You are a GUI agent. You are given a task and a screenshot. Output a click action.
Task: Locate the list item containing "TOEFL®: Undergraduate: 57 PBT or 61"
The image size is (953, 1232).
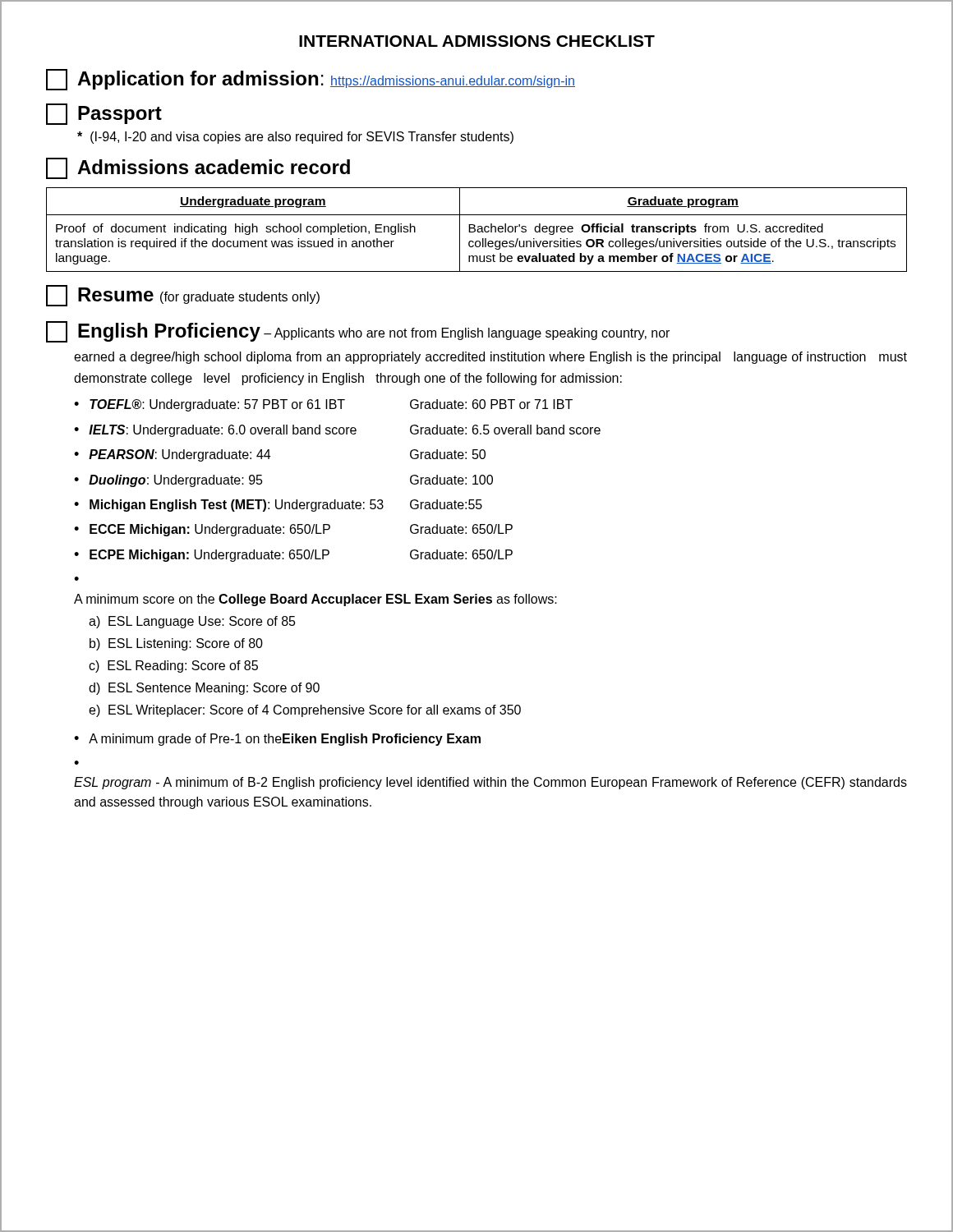coord(331,405)
